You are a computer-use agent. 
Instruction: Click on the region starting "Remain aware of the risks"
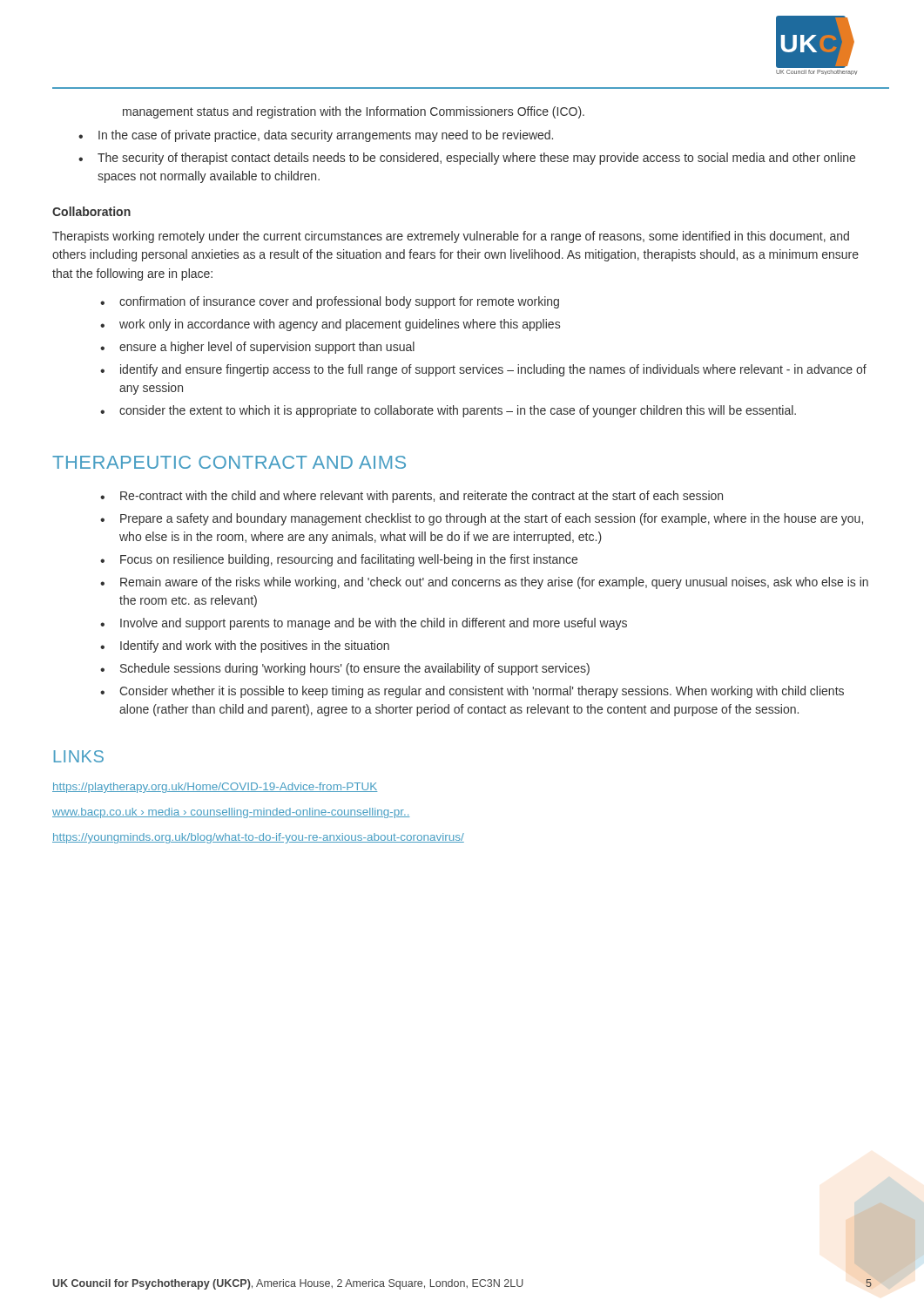[x=494, y=591]
